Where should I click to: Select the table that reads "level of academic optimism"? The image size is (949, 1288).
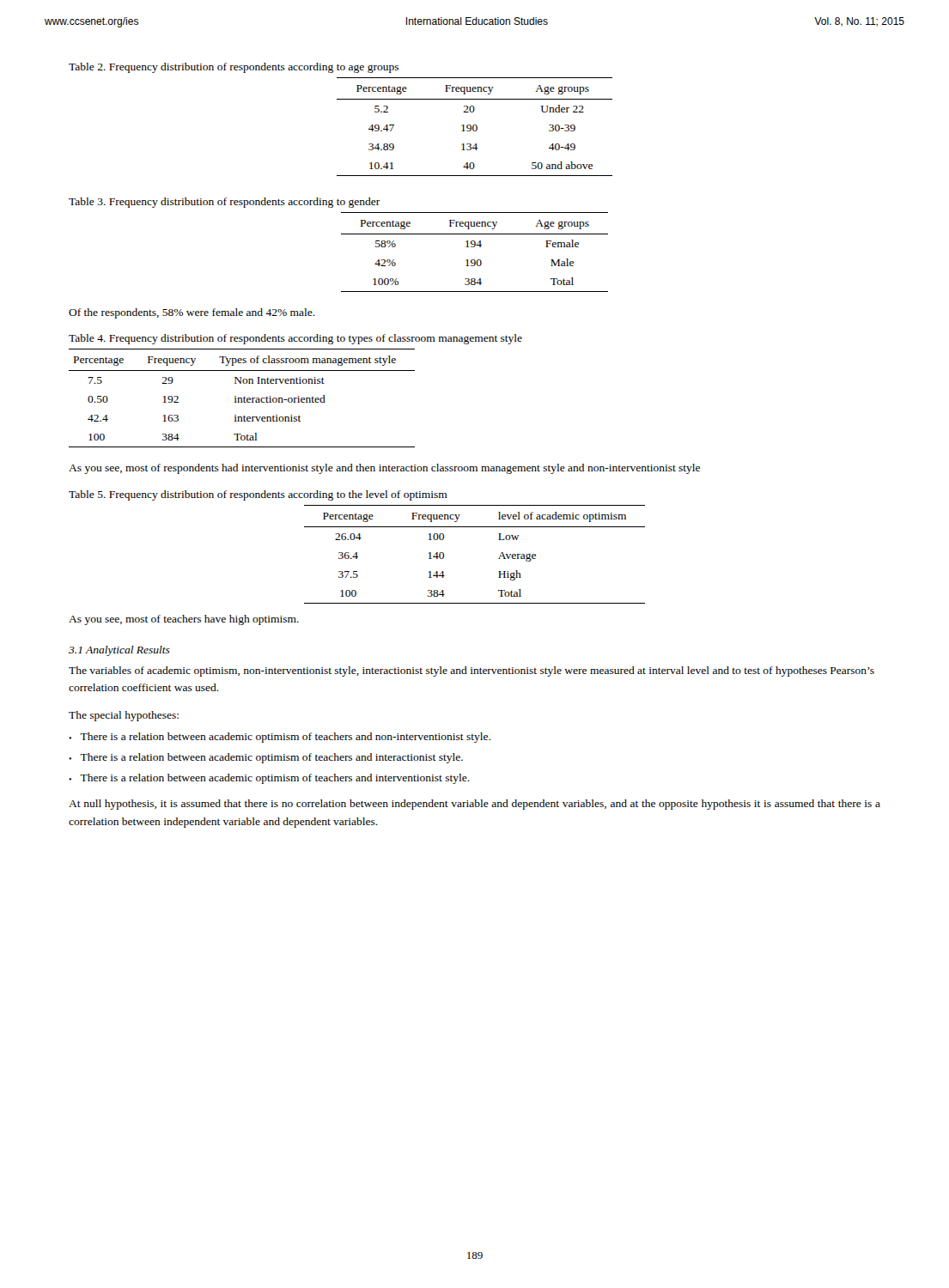(474, 554)
